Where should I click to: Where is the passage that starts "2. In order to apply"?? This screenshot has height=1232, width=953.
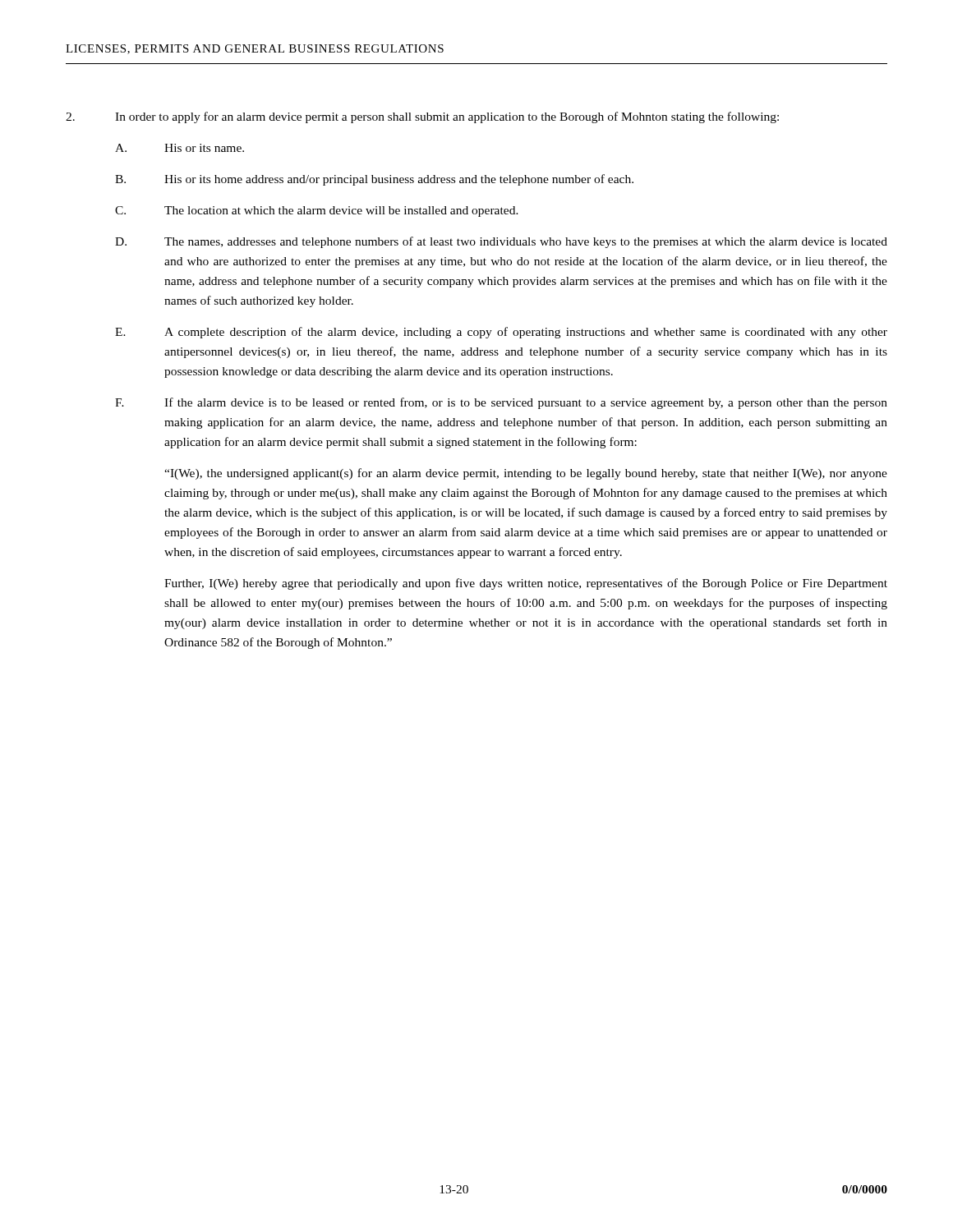click(x=476, y=391)
